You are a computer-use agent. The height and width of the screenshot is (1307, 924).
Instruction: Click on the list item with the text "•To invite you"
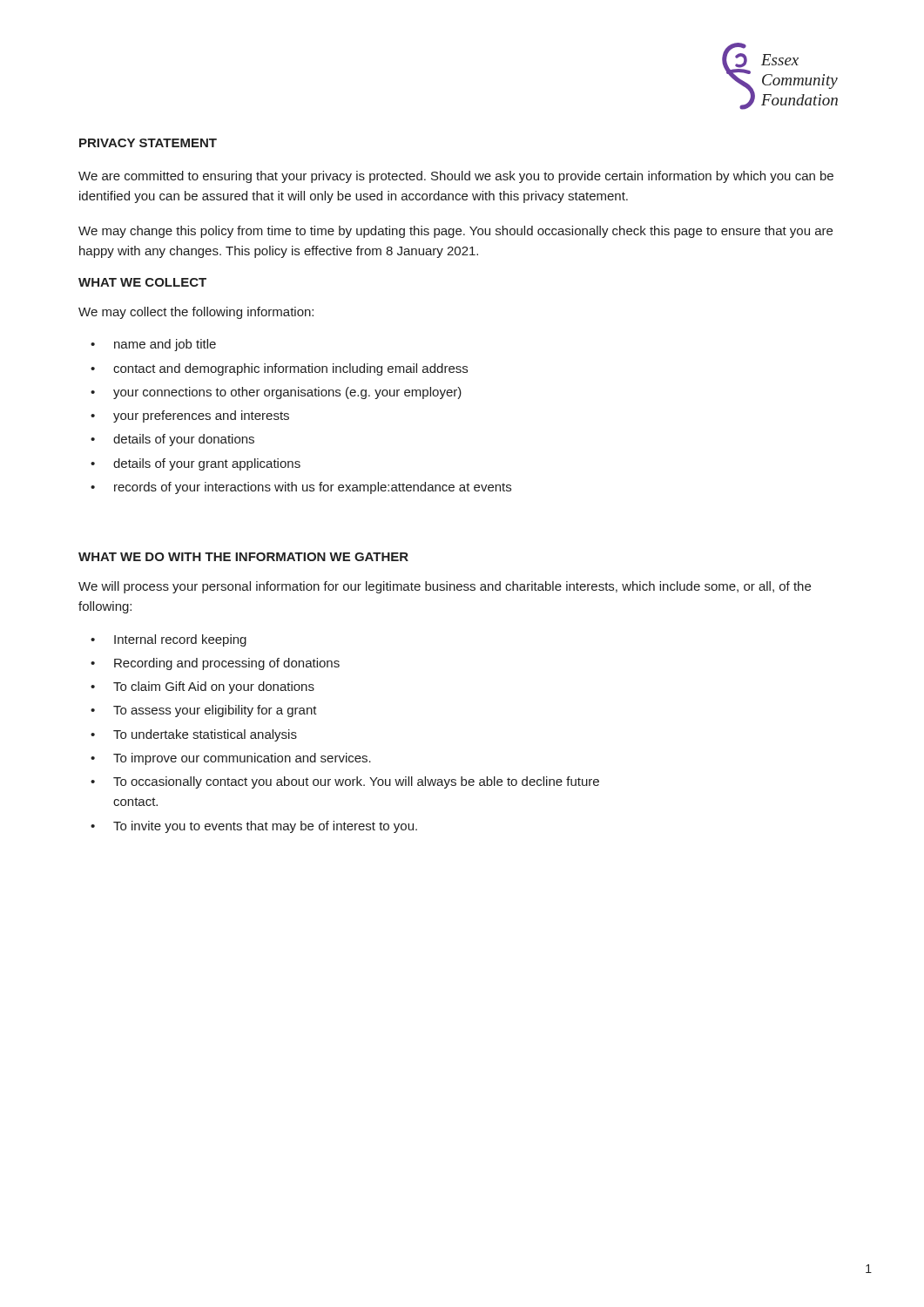(x=254, y=825)
